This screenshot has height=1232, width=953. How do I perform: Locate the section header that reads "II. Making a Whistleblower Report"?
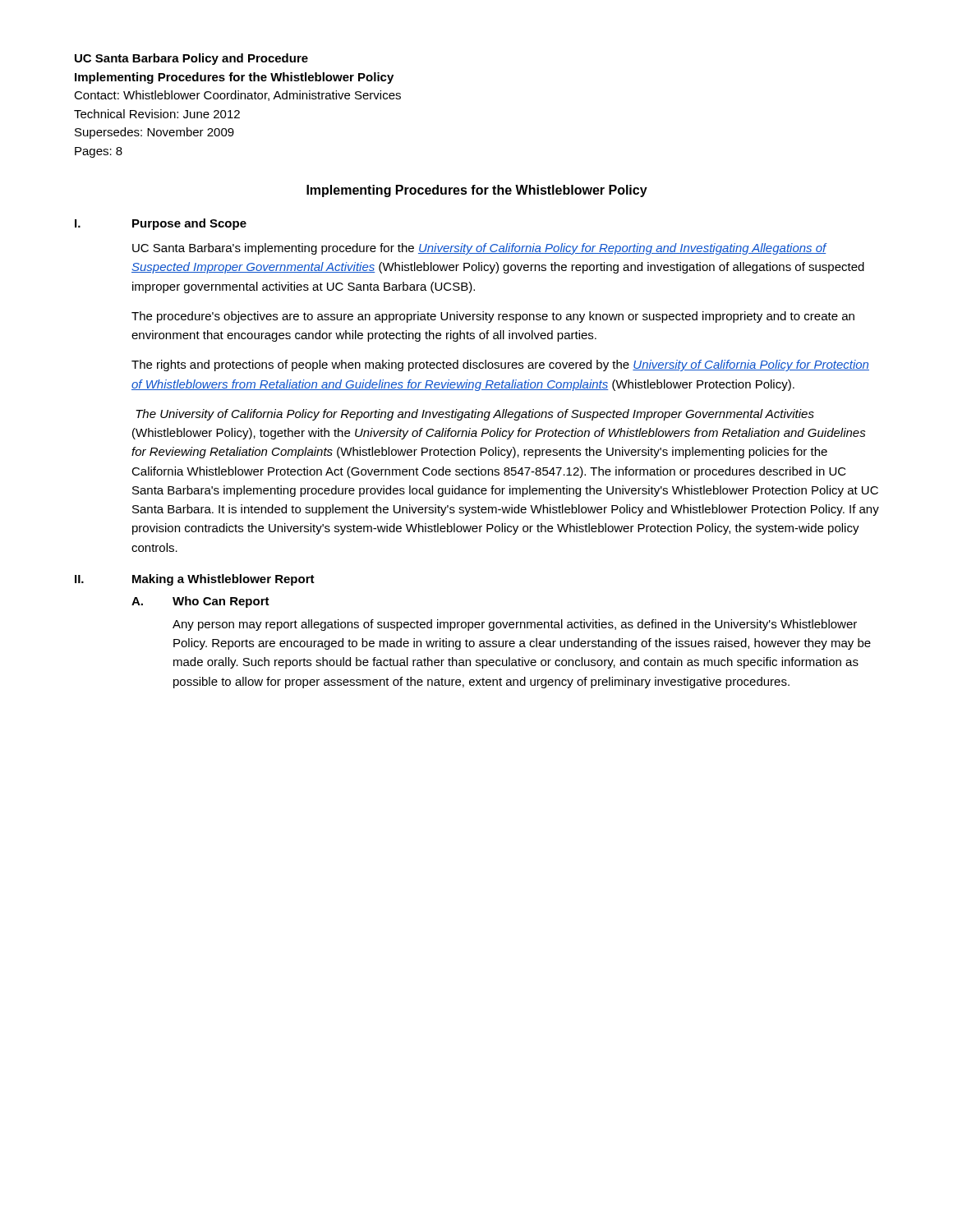click(194, 578)
